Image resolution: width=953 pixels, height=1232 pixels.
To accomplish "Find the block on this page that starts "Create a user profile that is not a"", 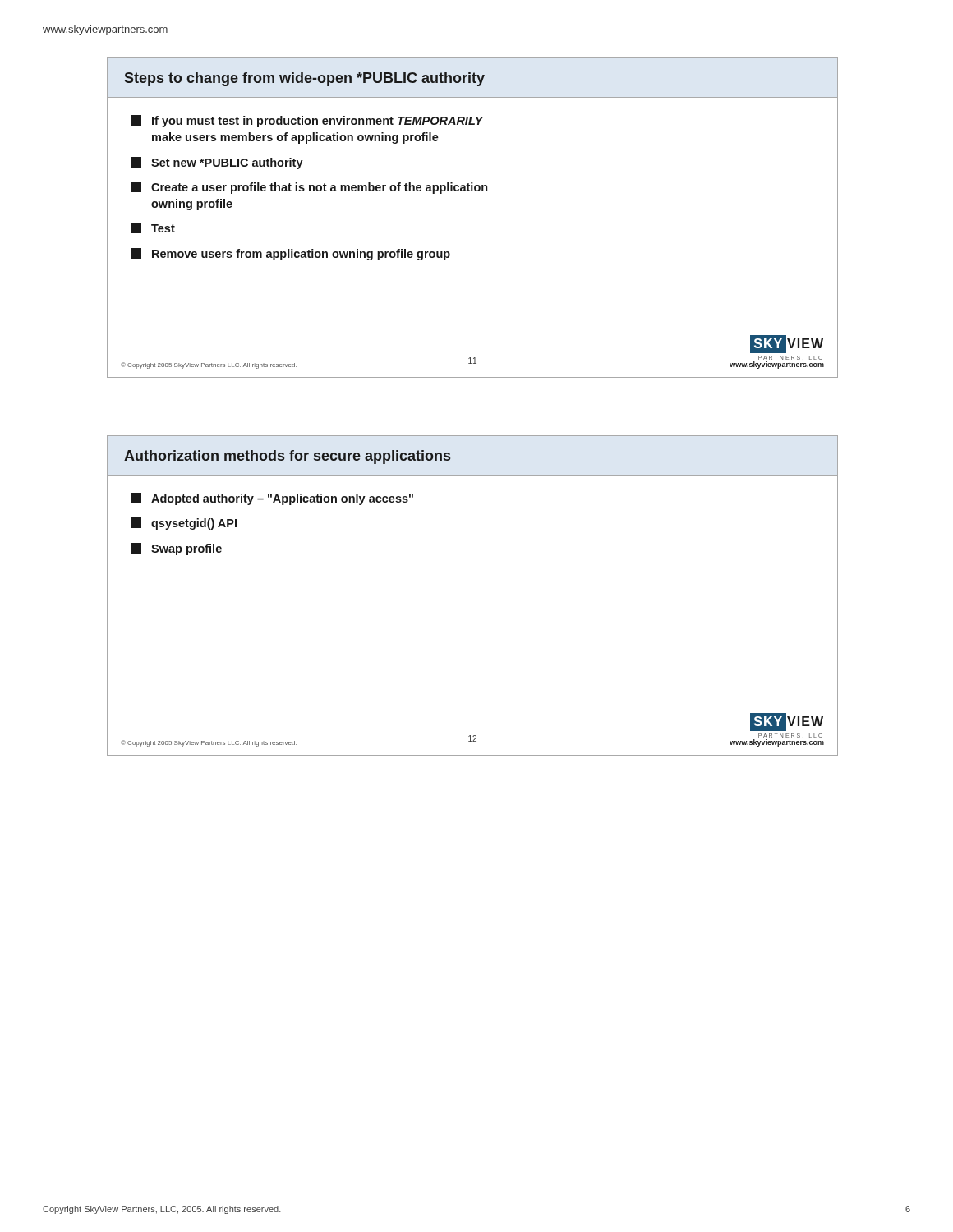I will (x=309, y=196).
